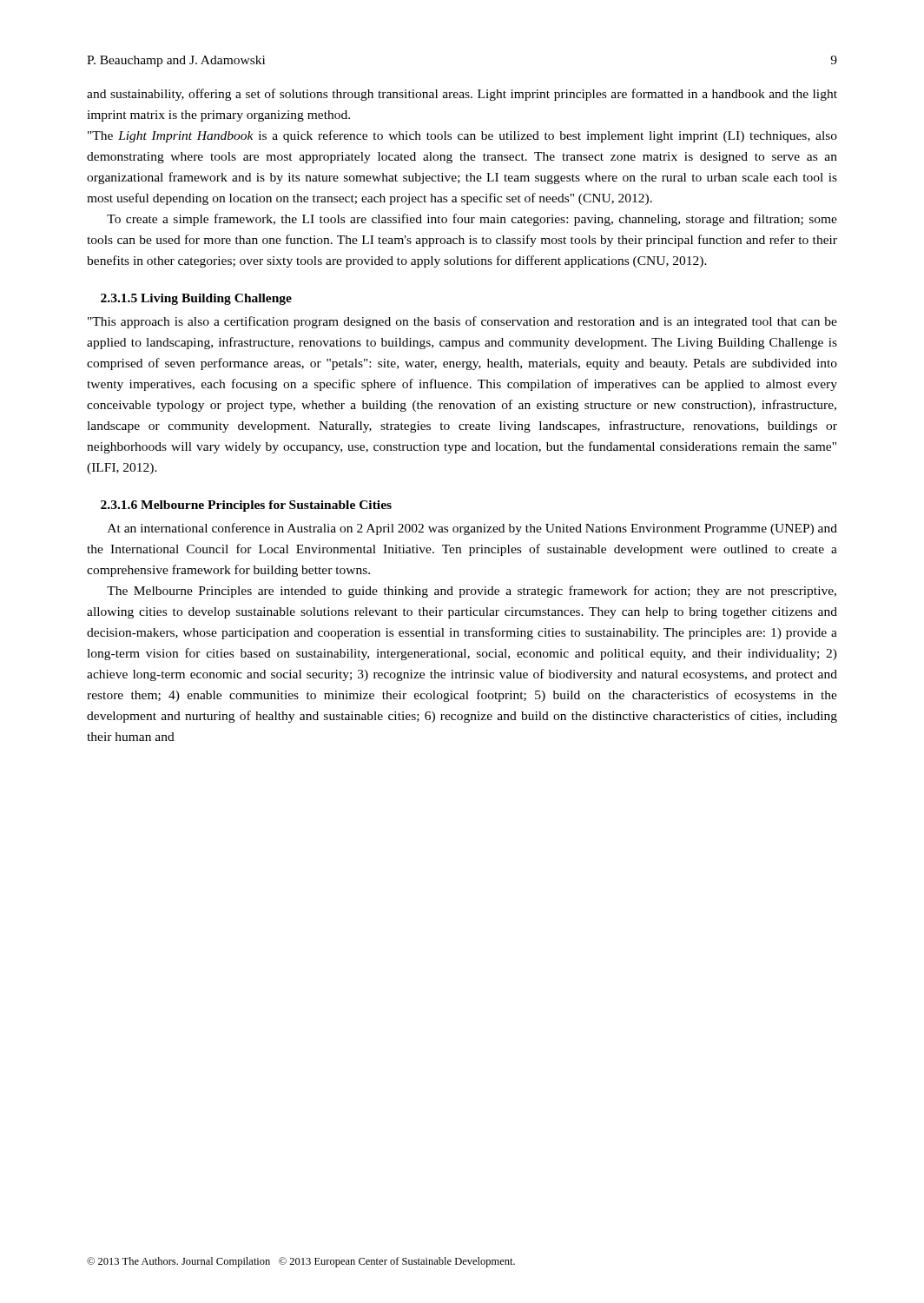The image size is (924, 1303).
Task: Locate the text "2.3.1.5 Living Building Challenge"
Action: pos(196,298)
